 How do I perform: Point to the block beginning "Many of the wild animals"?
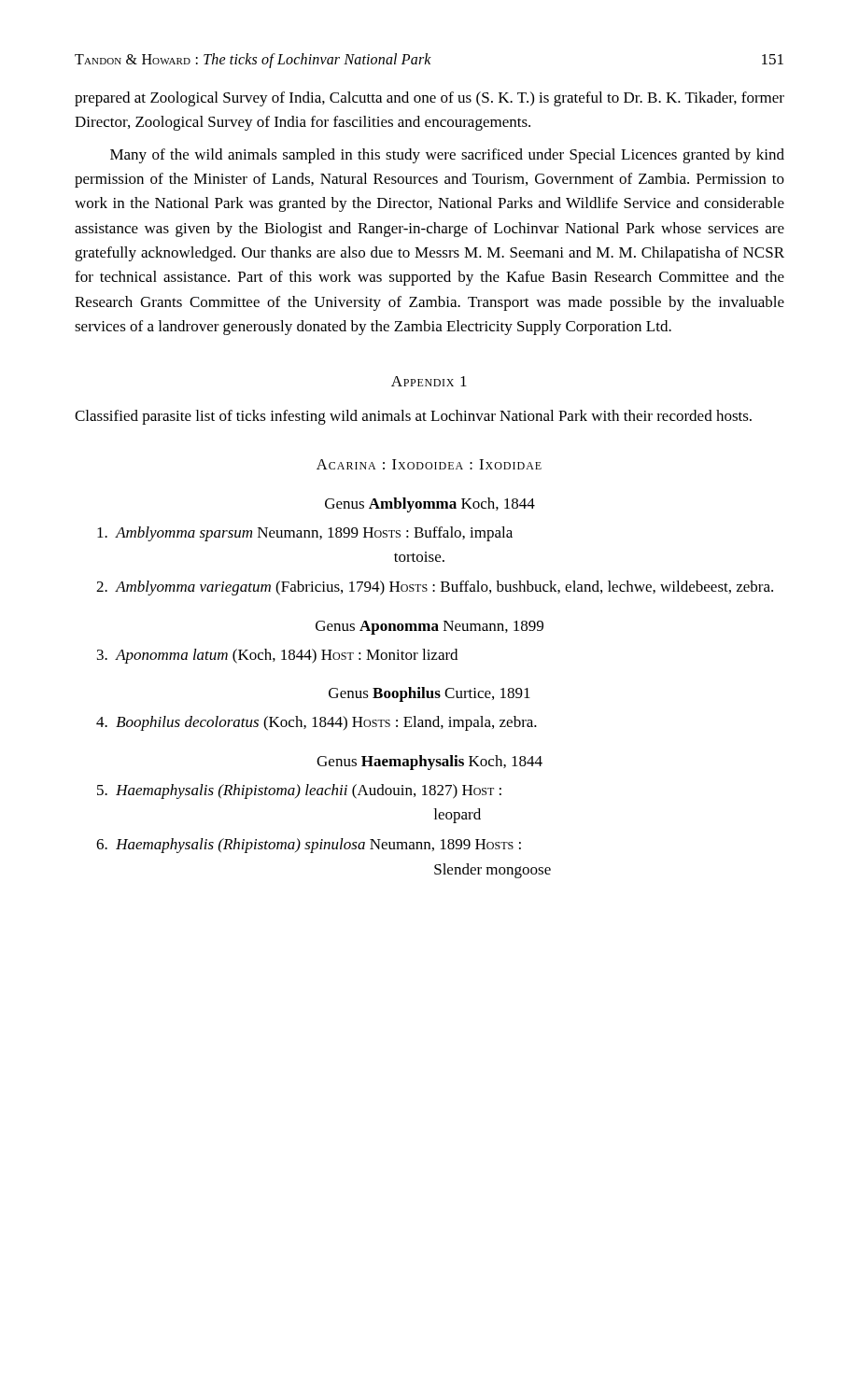pos(430,240)
